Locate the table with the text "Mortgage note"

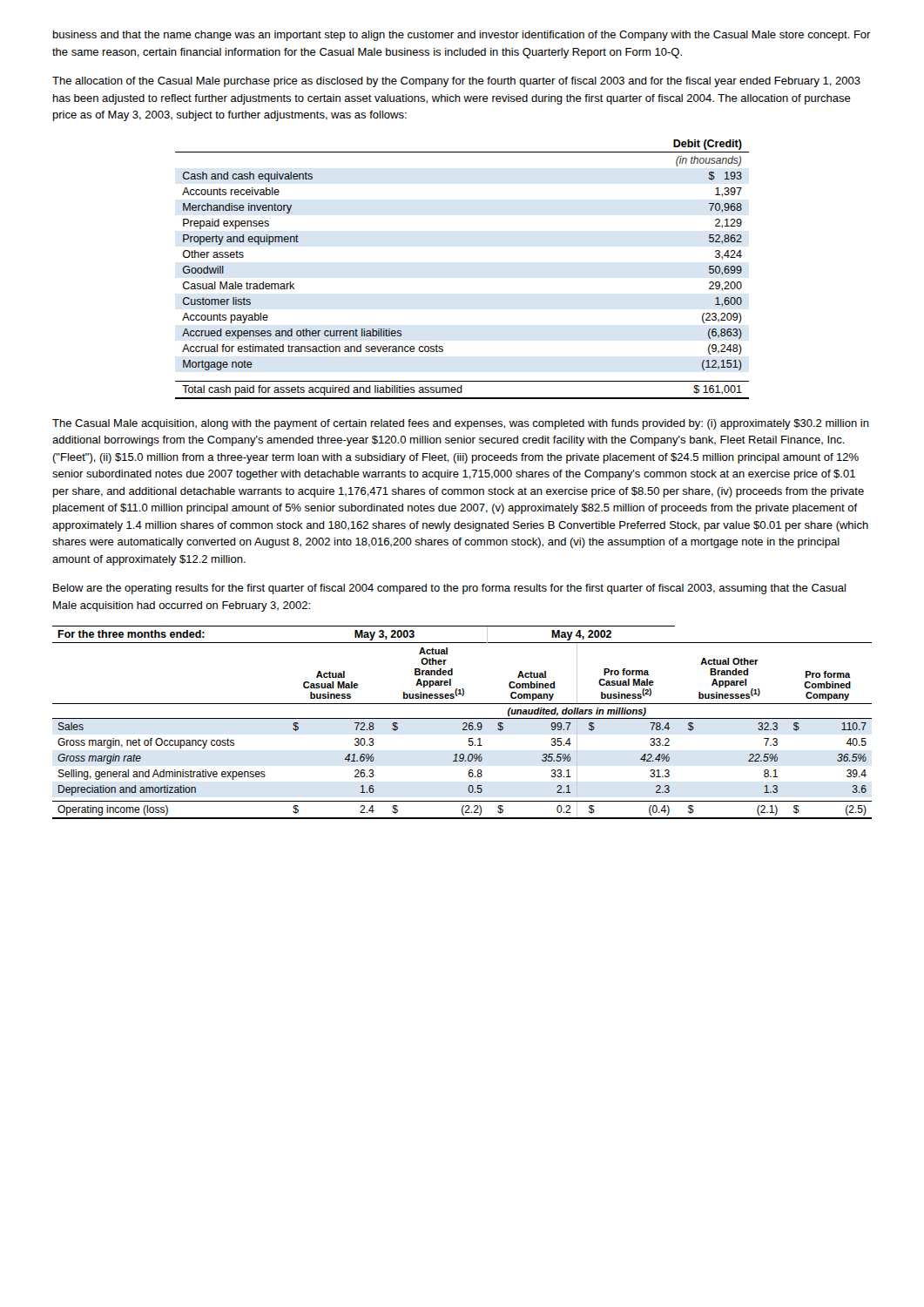tap(462, 267)
